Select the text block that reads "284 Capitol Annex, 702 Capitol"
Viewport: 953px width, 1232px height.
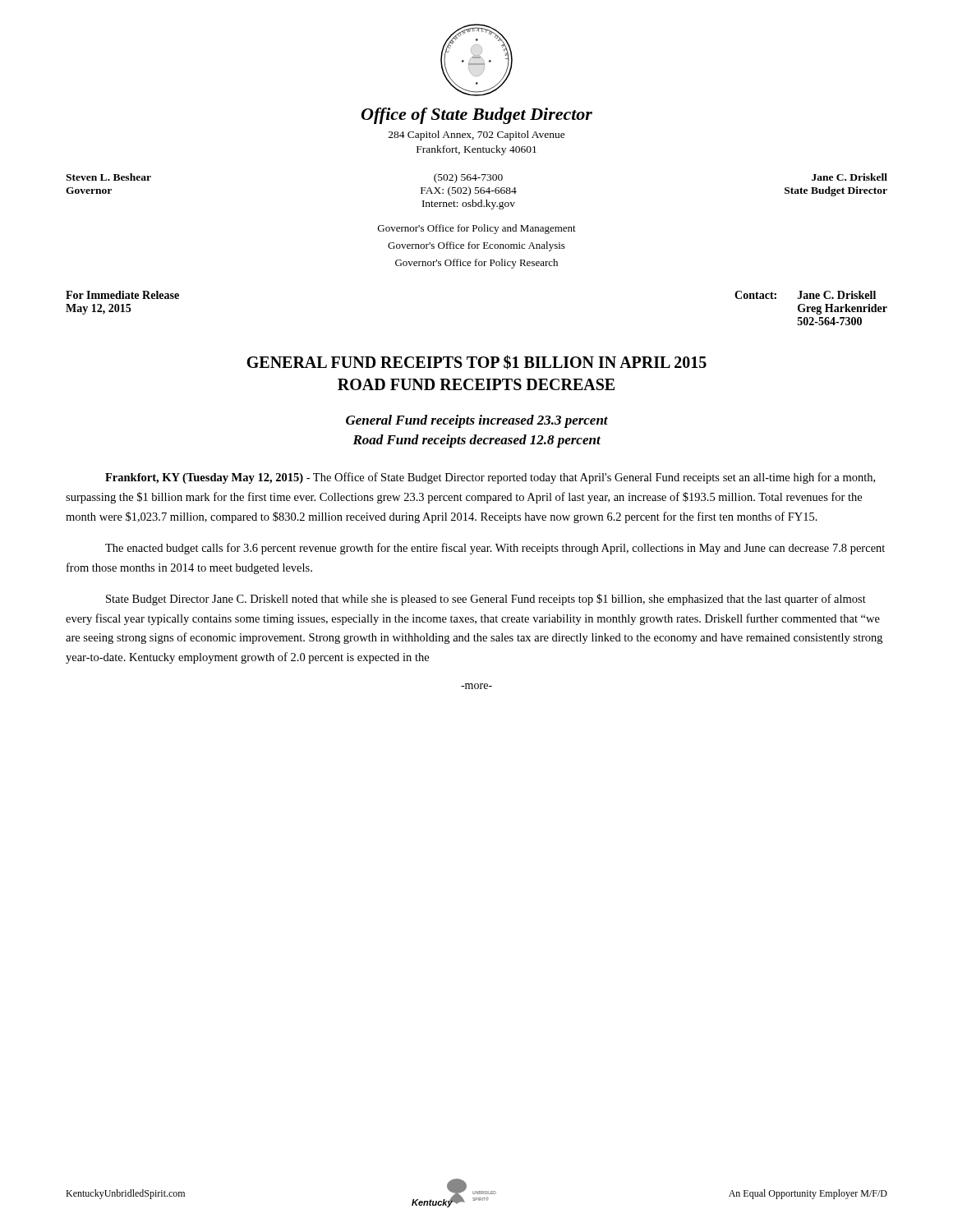point(476,134)
